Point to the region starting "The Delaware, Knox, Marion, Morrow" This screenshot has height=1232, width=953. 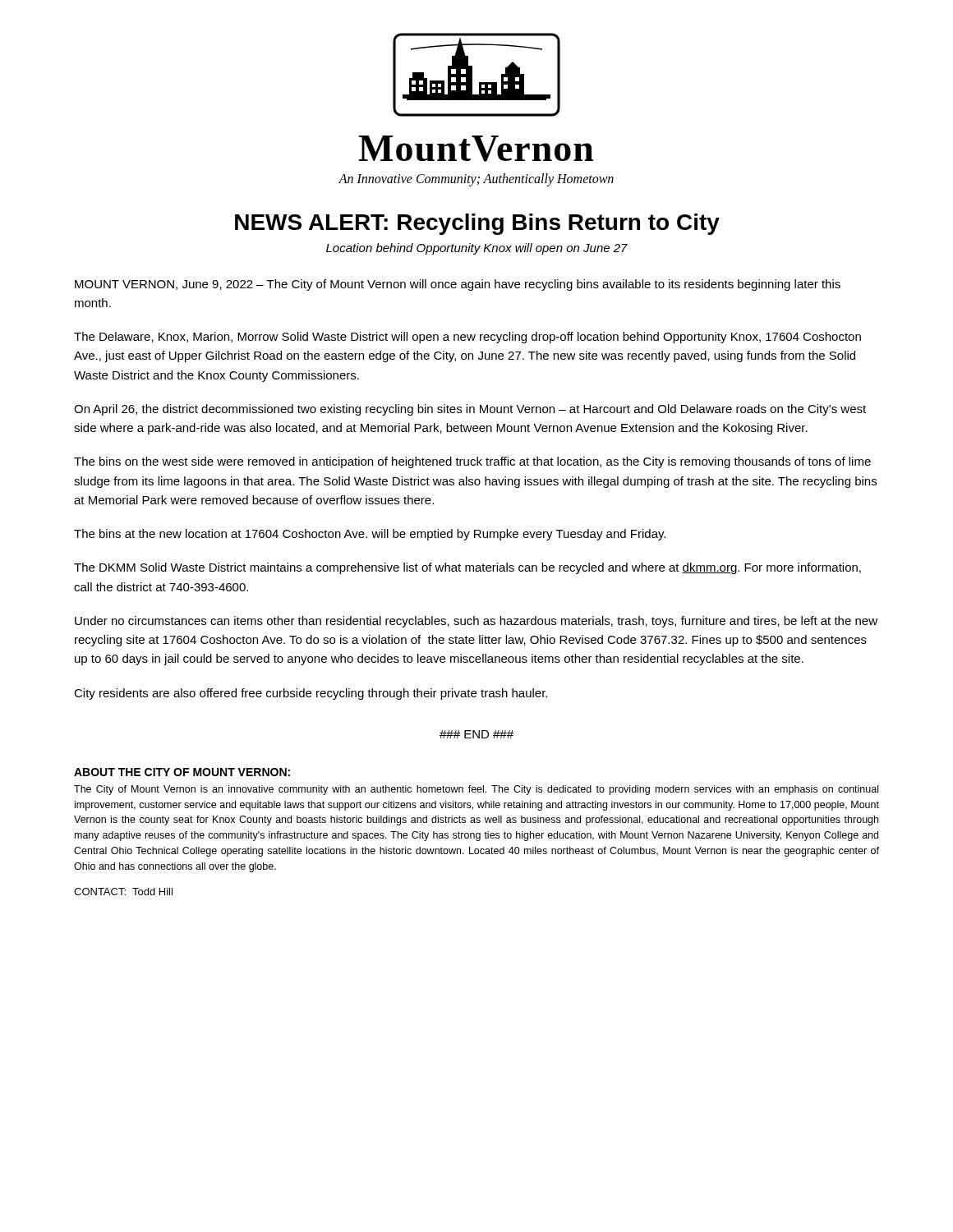tap(468, 355)
